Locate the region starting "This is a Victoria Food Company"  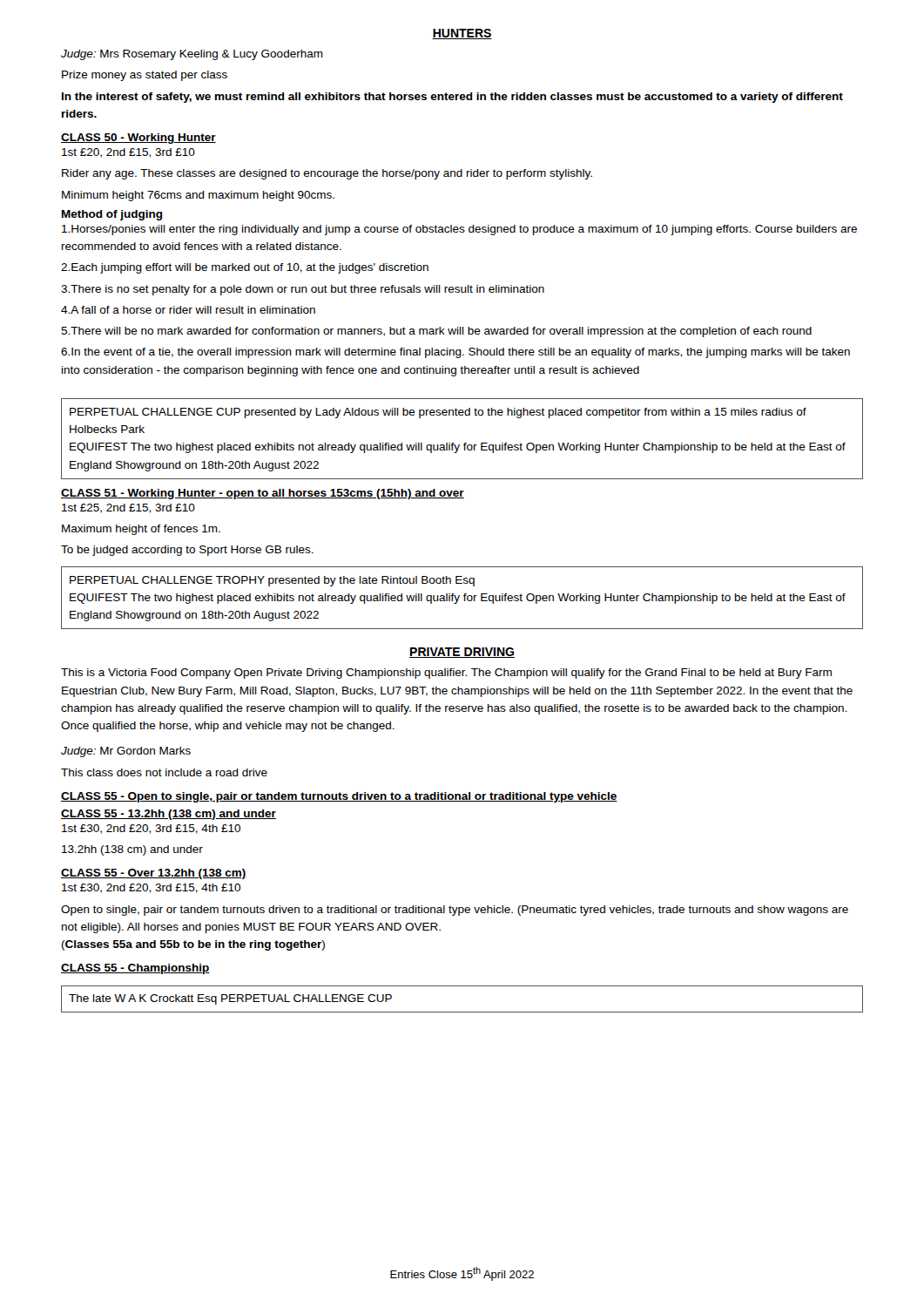(457, 699)
